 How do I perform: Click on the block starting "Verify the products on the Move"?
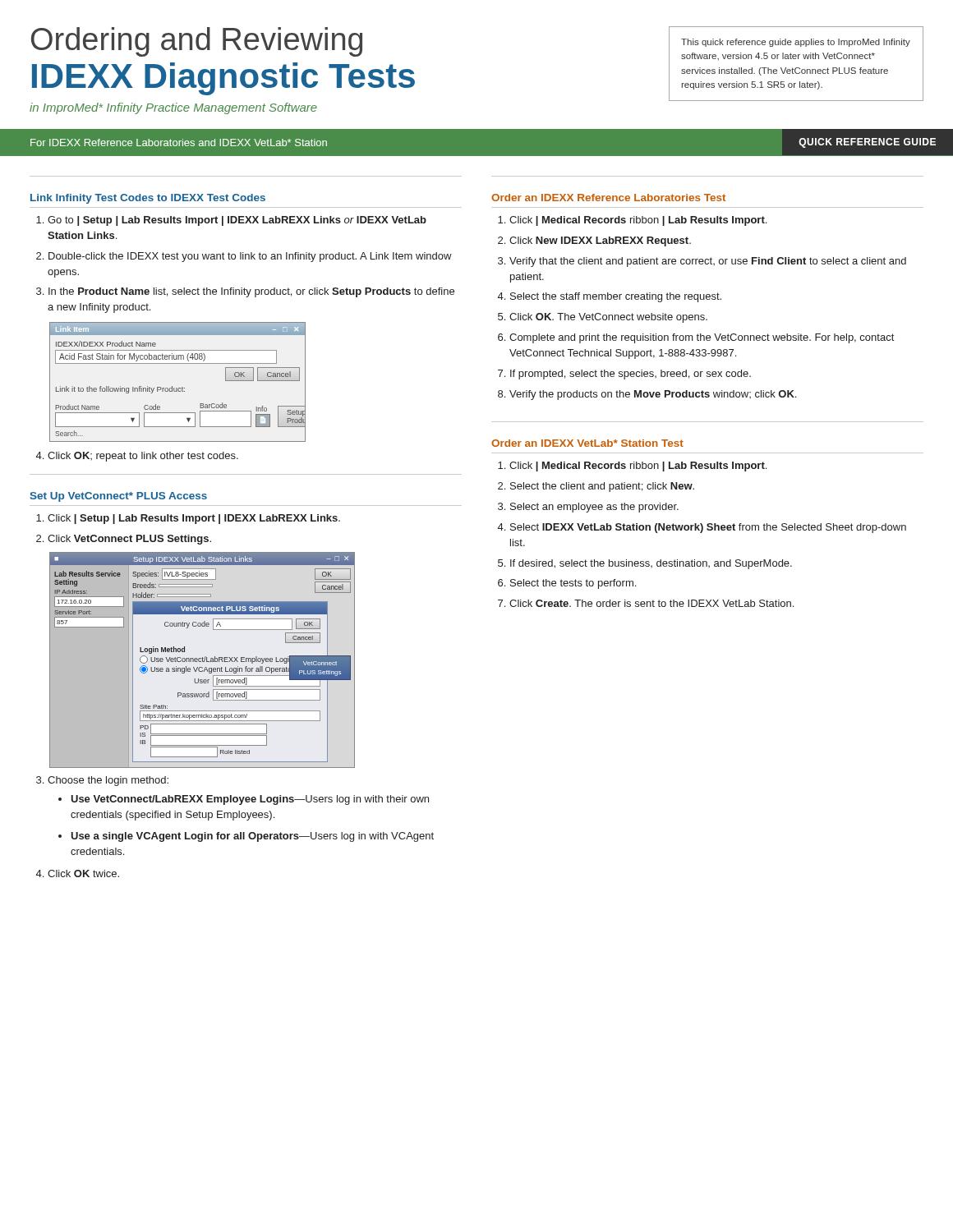[653, 394]
